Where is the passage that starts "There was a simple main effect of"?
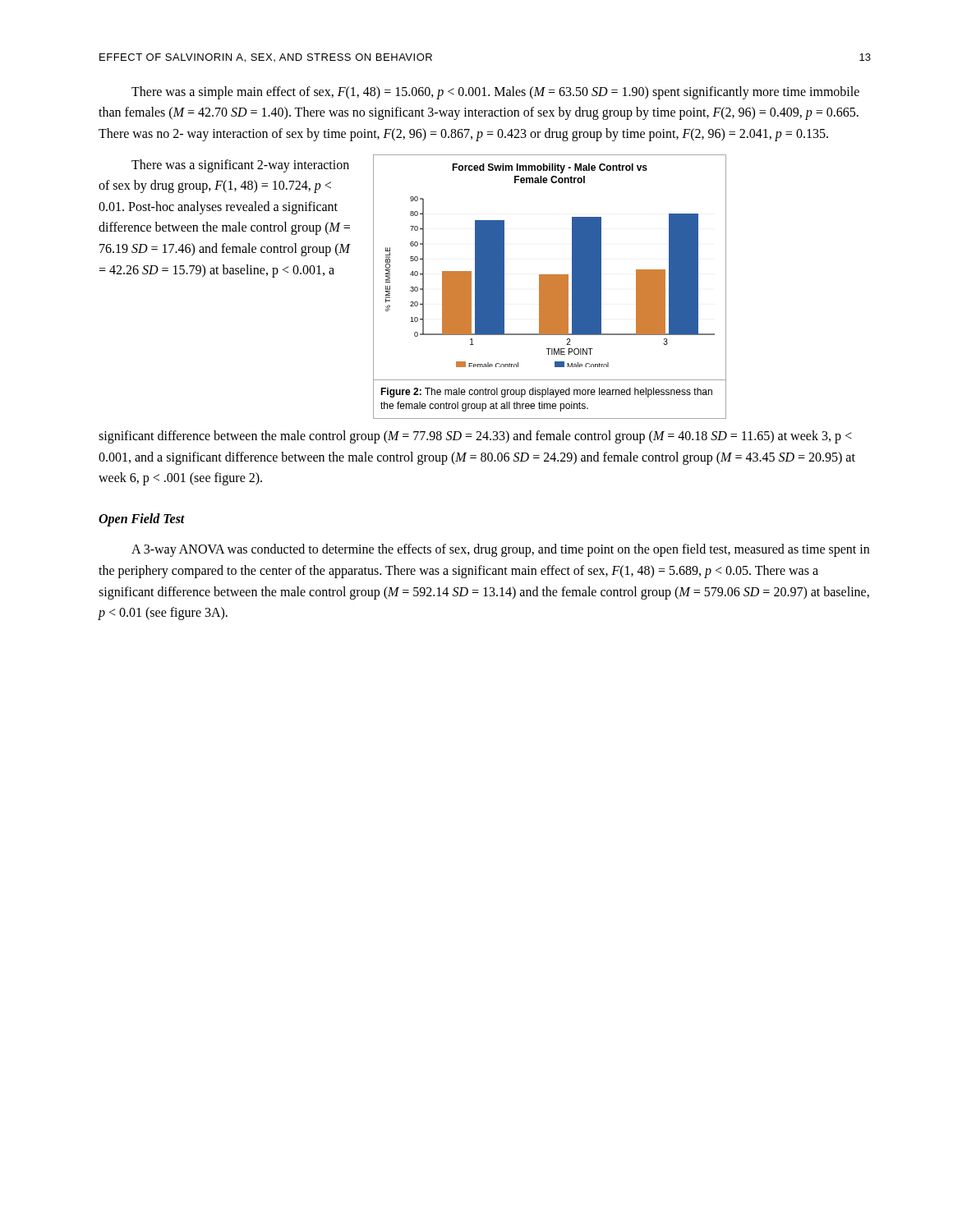Viewport: 953px width, 1232px height. [x=479, y=112]
